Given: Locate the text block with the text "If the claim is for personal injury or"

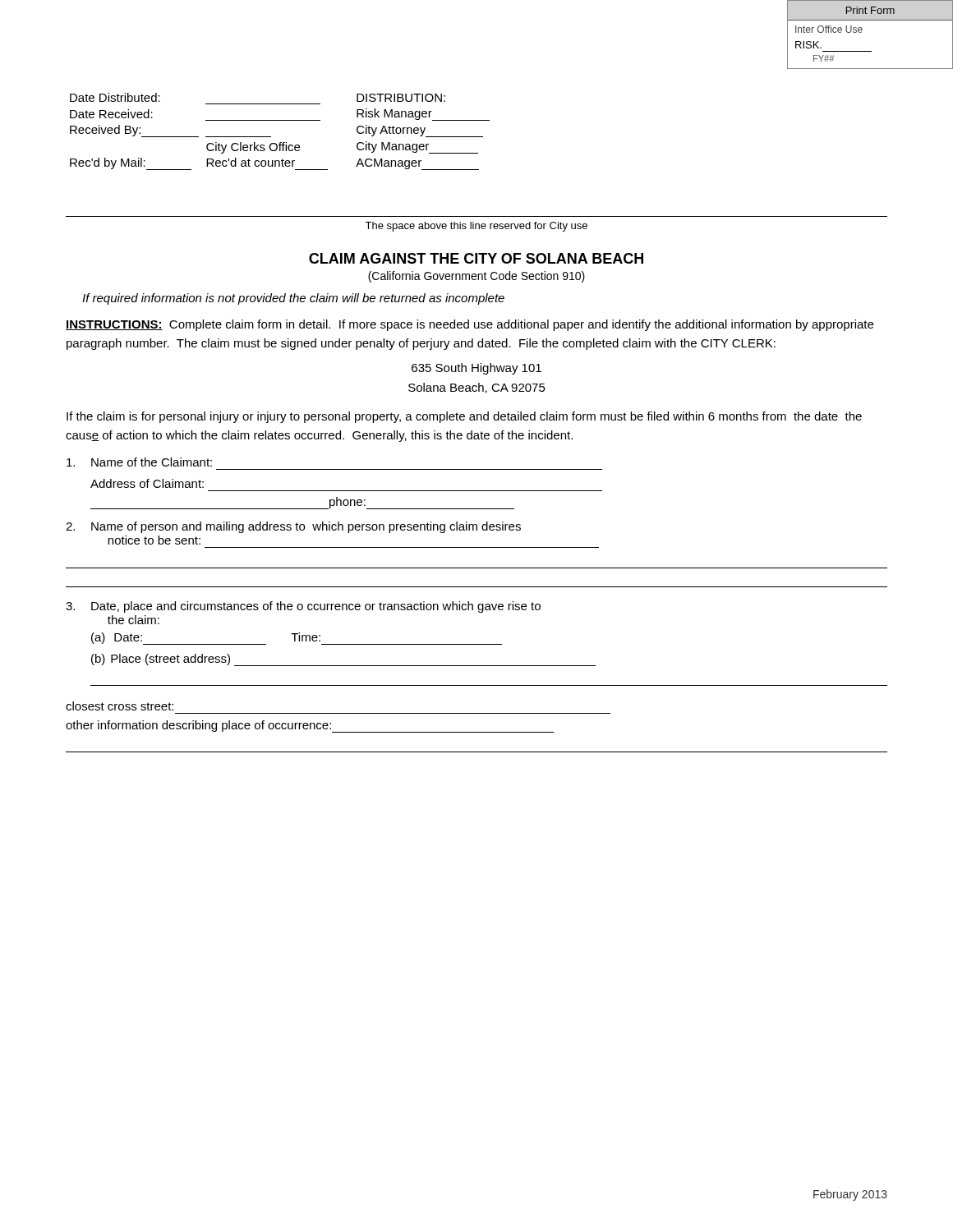Looking at the screenshot, I should tap(464, 426).
